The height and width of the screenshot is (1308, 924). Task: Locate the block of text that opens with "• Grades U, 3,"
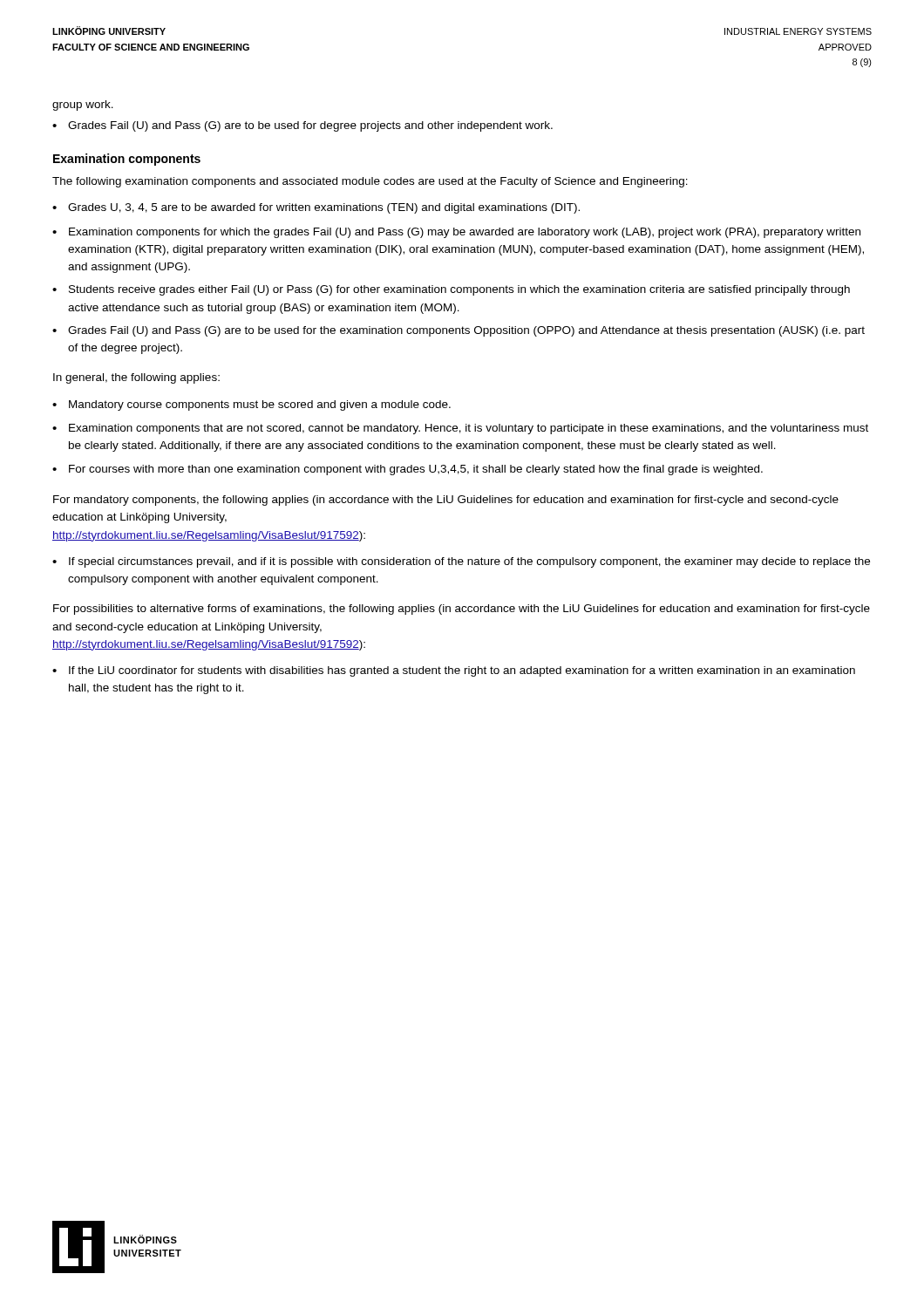coord(462,208)
